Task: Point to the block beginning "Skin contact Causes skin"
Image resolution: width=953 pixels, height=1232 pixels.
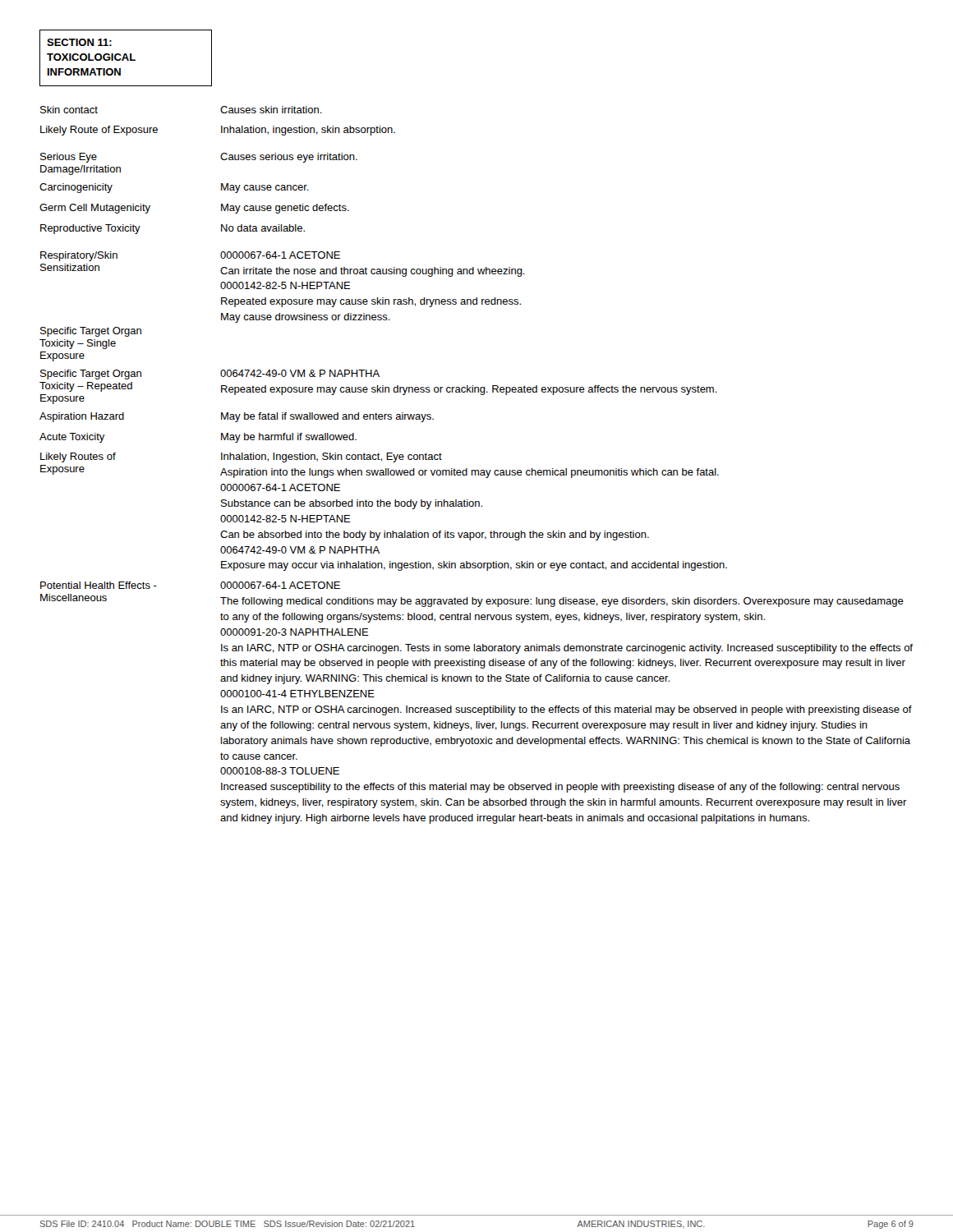Action: click(65, 109)
